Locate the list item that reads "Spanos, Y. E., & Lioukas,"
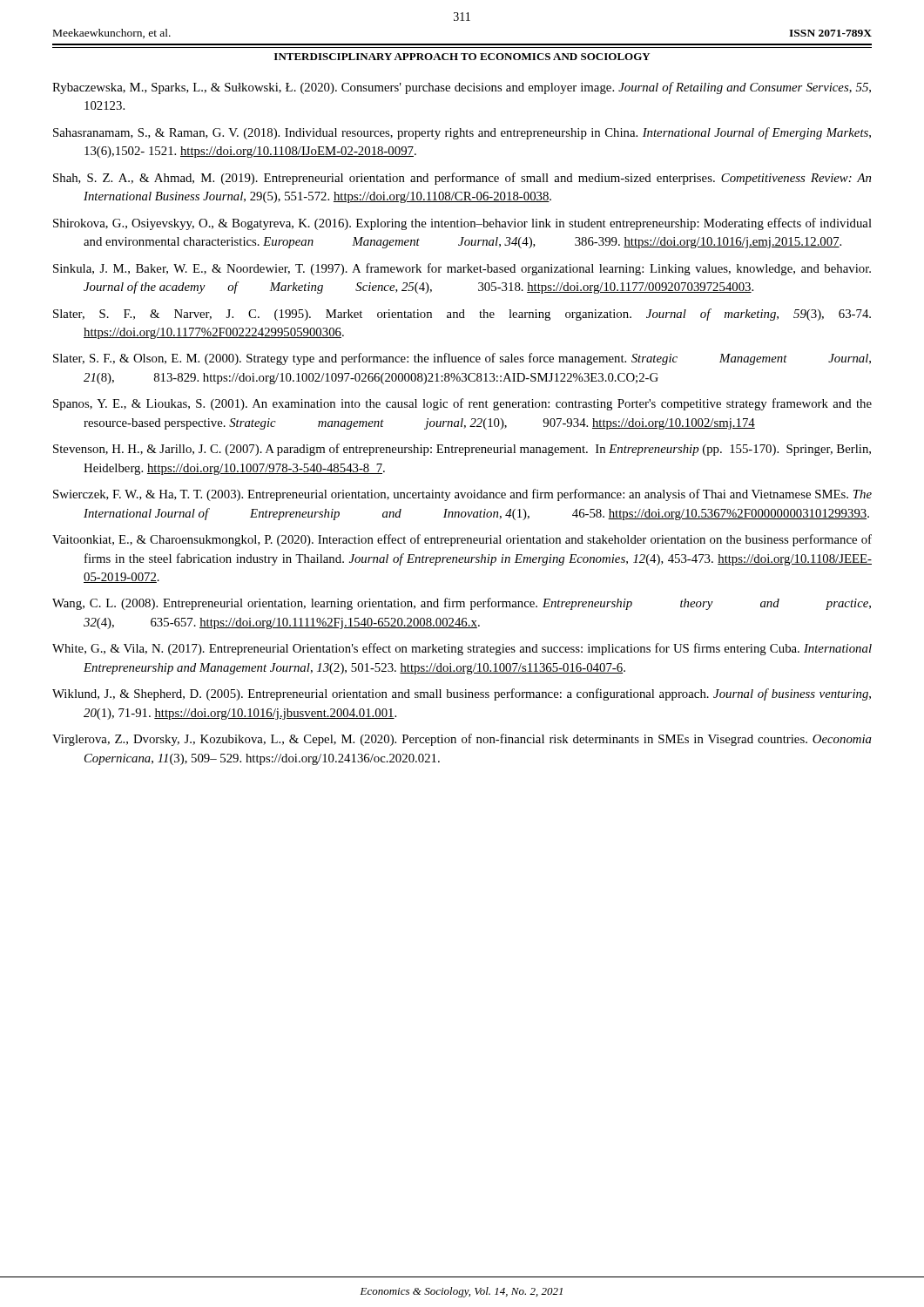This screenshot has width=924, height=1307. (462, 413)
